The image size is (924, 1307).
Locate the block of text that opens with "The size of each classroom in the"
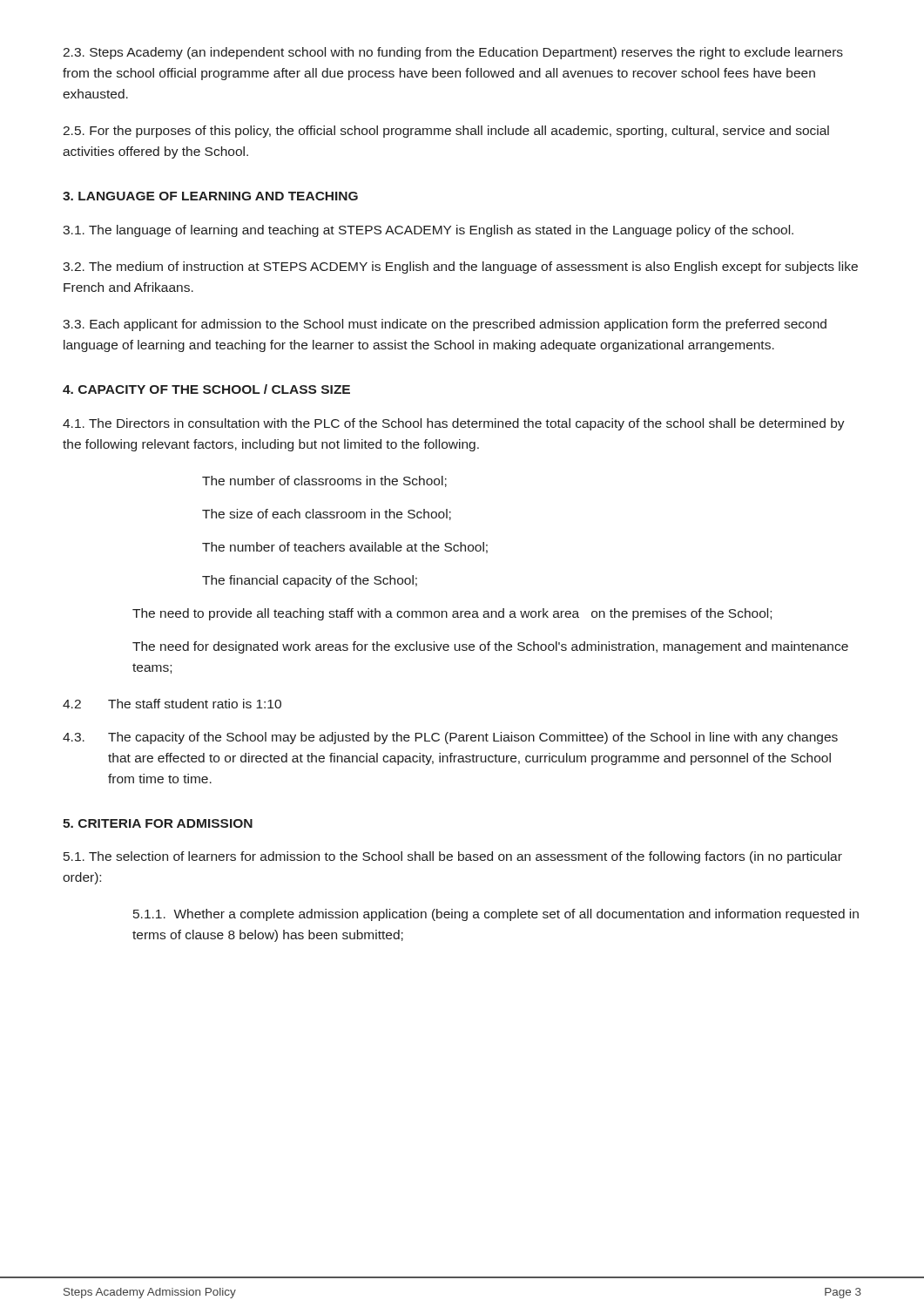[327, 513]
